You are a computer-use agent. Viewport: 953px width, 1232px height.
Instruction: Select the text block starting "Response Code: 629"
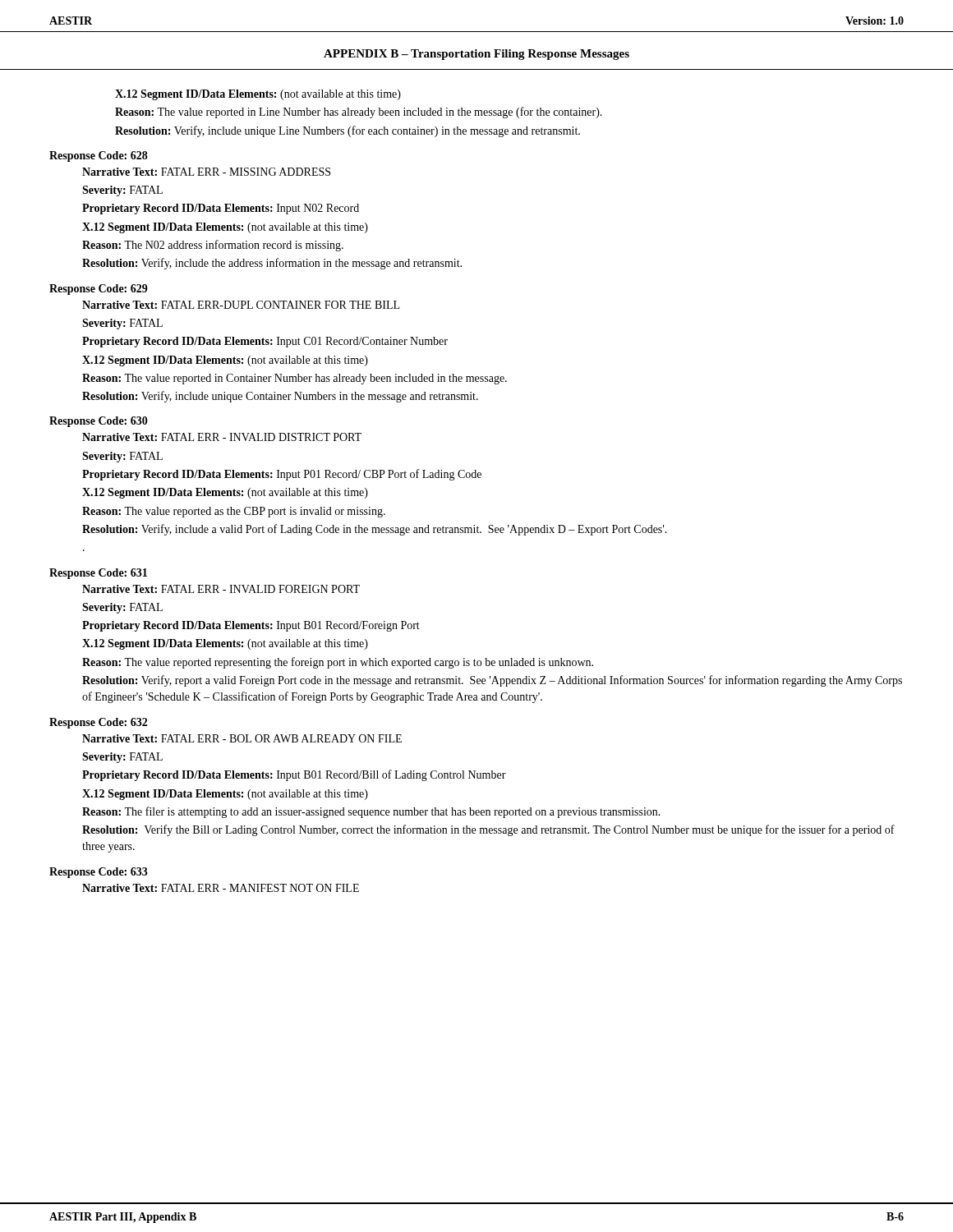point(98,288)
